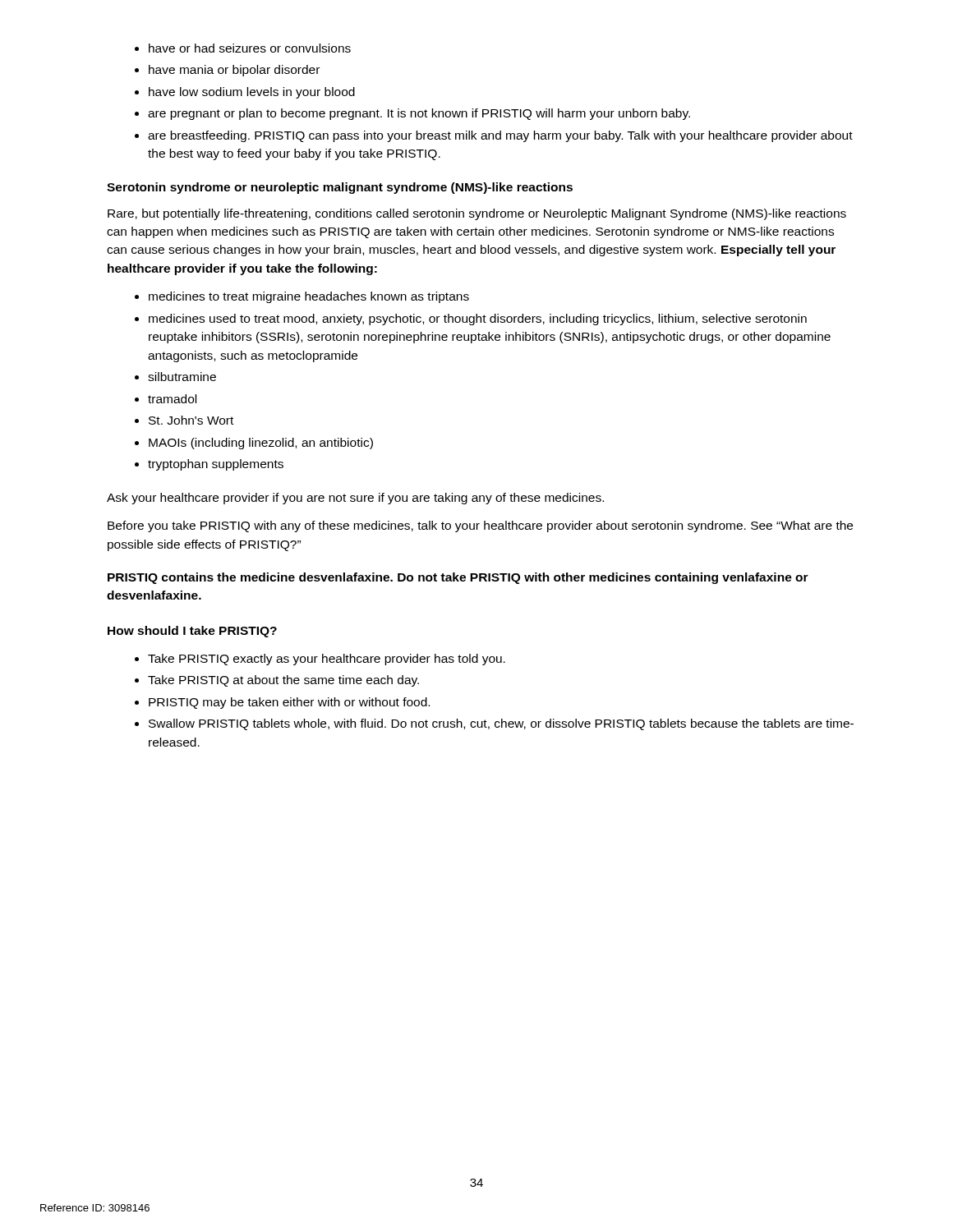Locate the block of text that opens with "Before you take PRISTIQ"
Image resolution: width=953 pixels, height=1232 pixels.
tap(480, 535)
